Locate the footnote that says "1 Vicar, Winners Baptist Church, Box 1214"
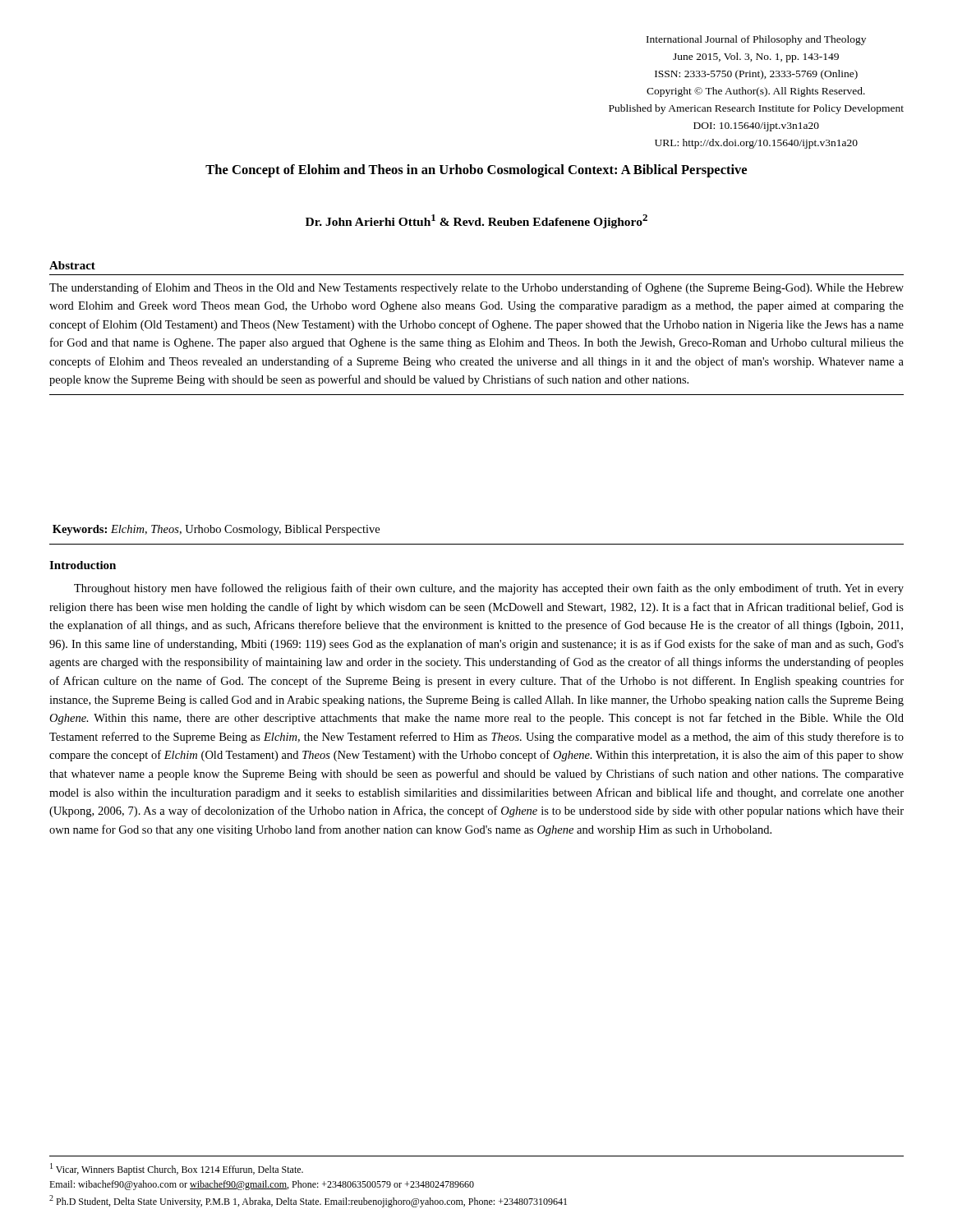Screen dimensions: 1232x953 [308, 1184]
